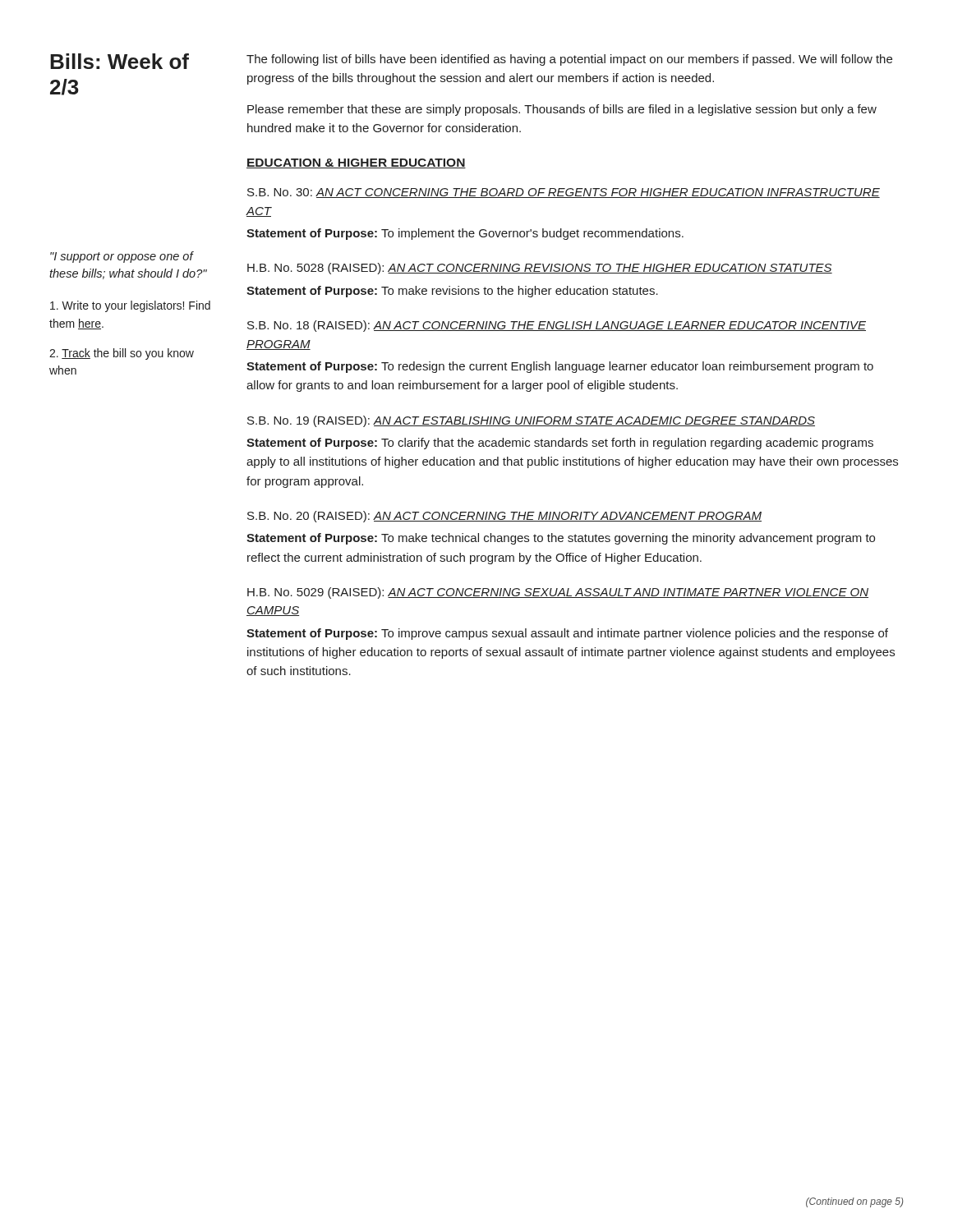Find a section header
953x1232 pixels.
pos(356,162)
